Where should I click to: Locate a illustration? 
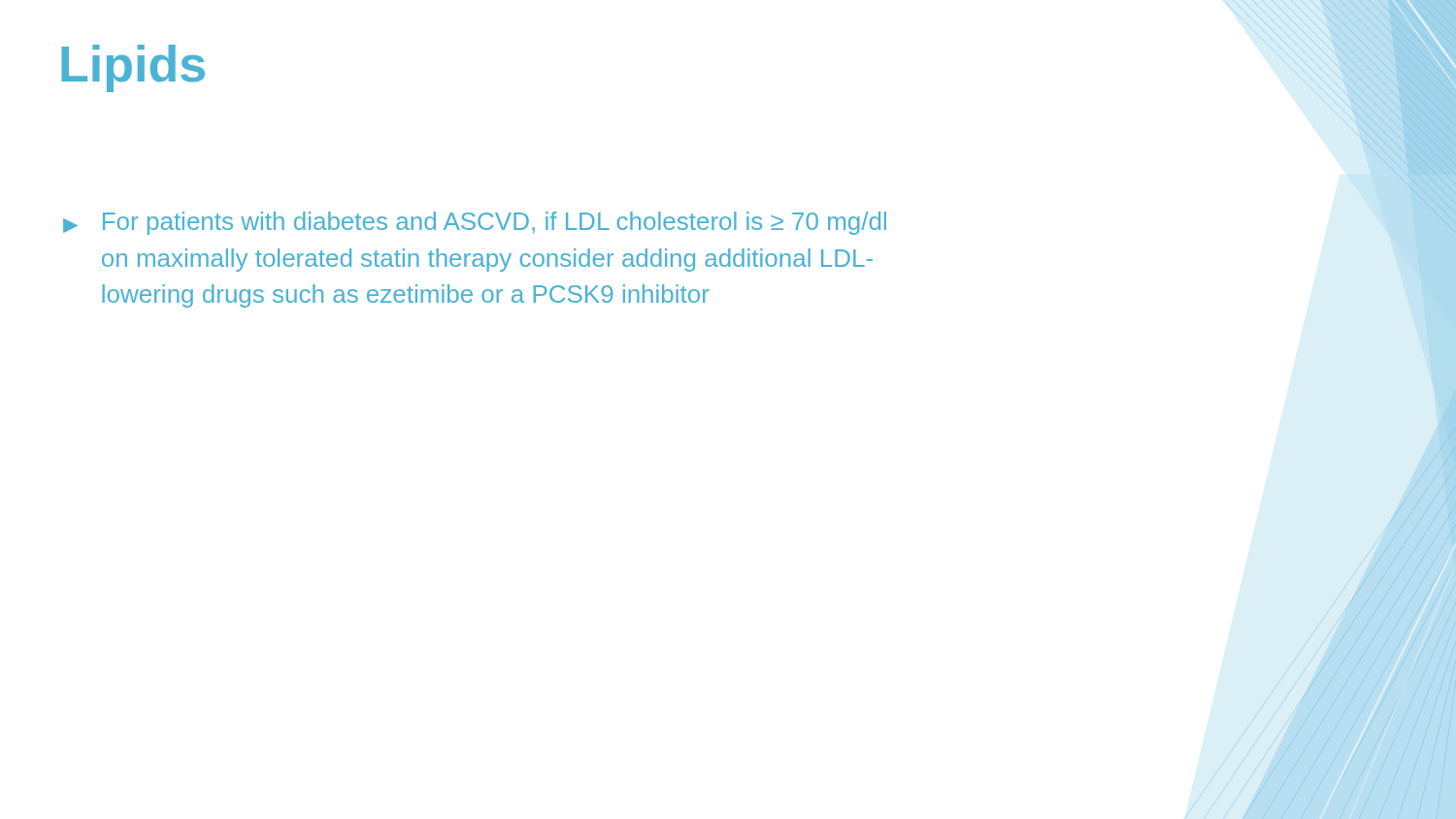[1252, 410]
